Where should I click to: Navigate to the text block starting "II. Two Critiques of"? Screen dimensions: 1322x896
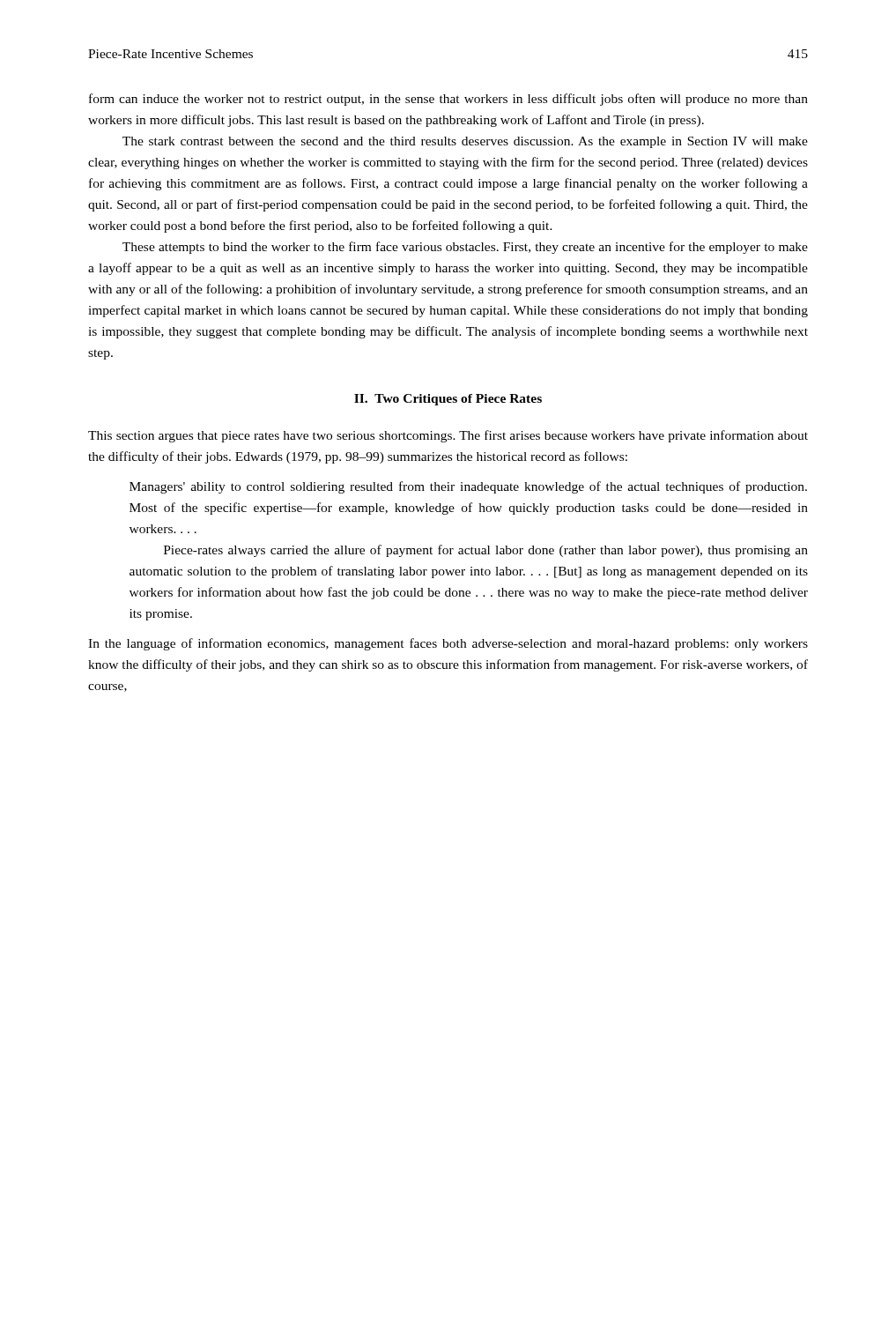click(448, 398)
